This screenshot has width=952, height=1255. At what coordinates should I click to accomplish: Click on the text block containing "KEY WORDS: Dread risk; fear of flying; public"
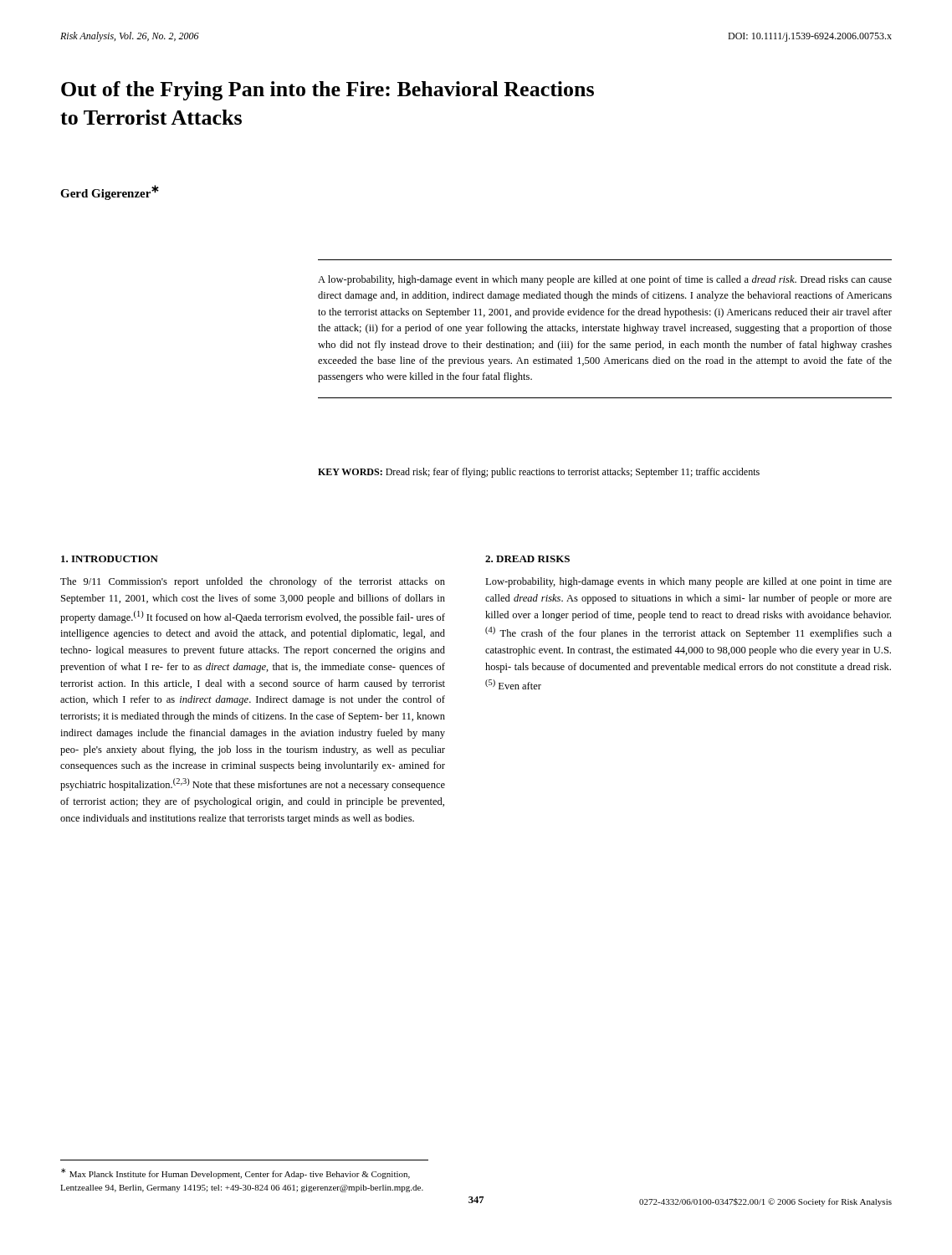pos(605,472)
